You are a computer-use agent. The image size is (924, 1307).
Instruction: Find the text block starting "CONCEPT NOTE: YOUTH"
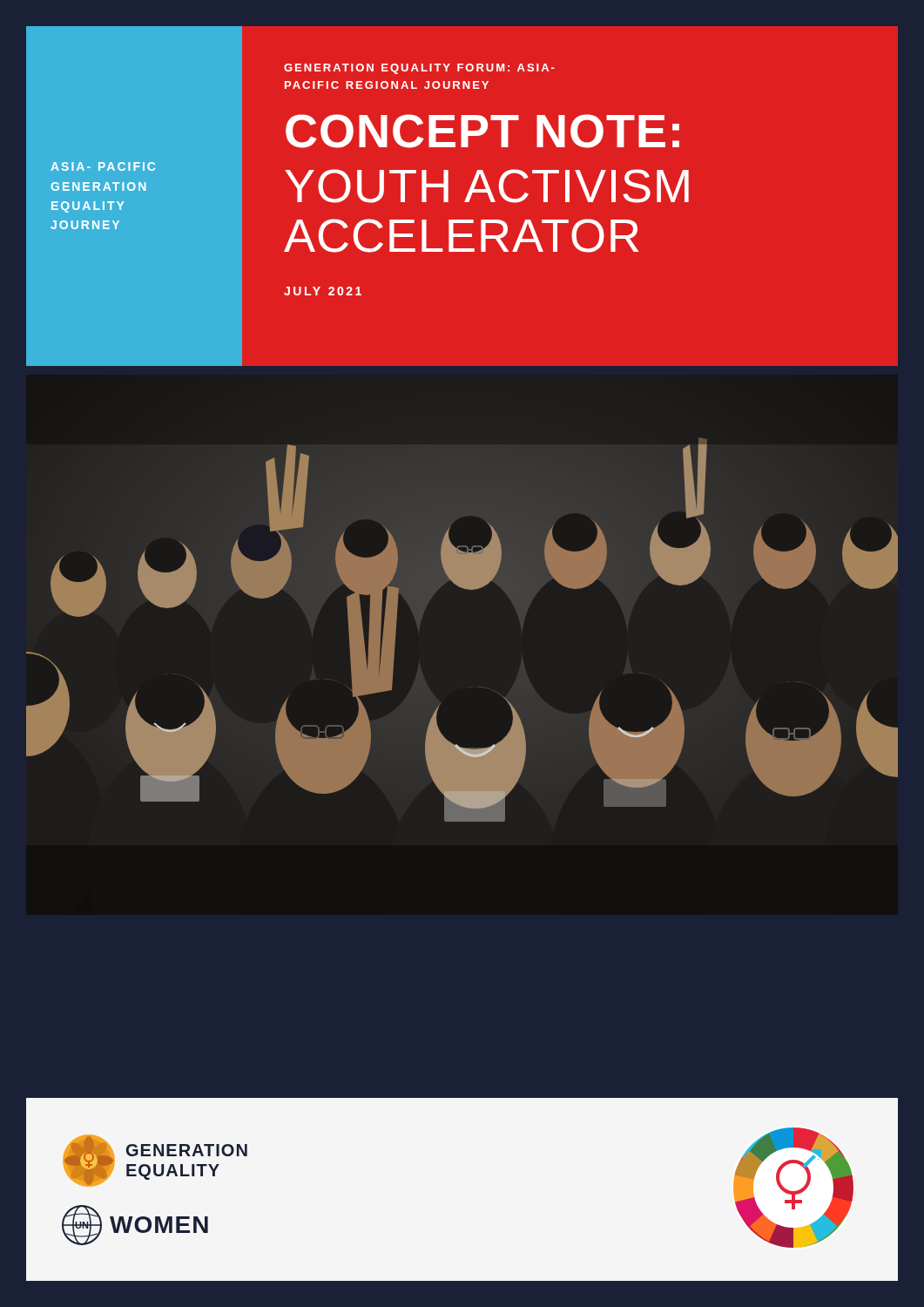573,203
